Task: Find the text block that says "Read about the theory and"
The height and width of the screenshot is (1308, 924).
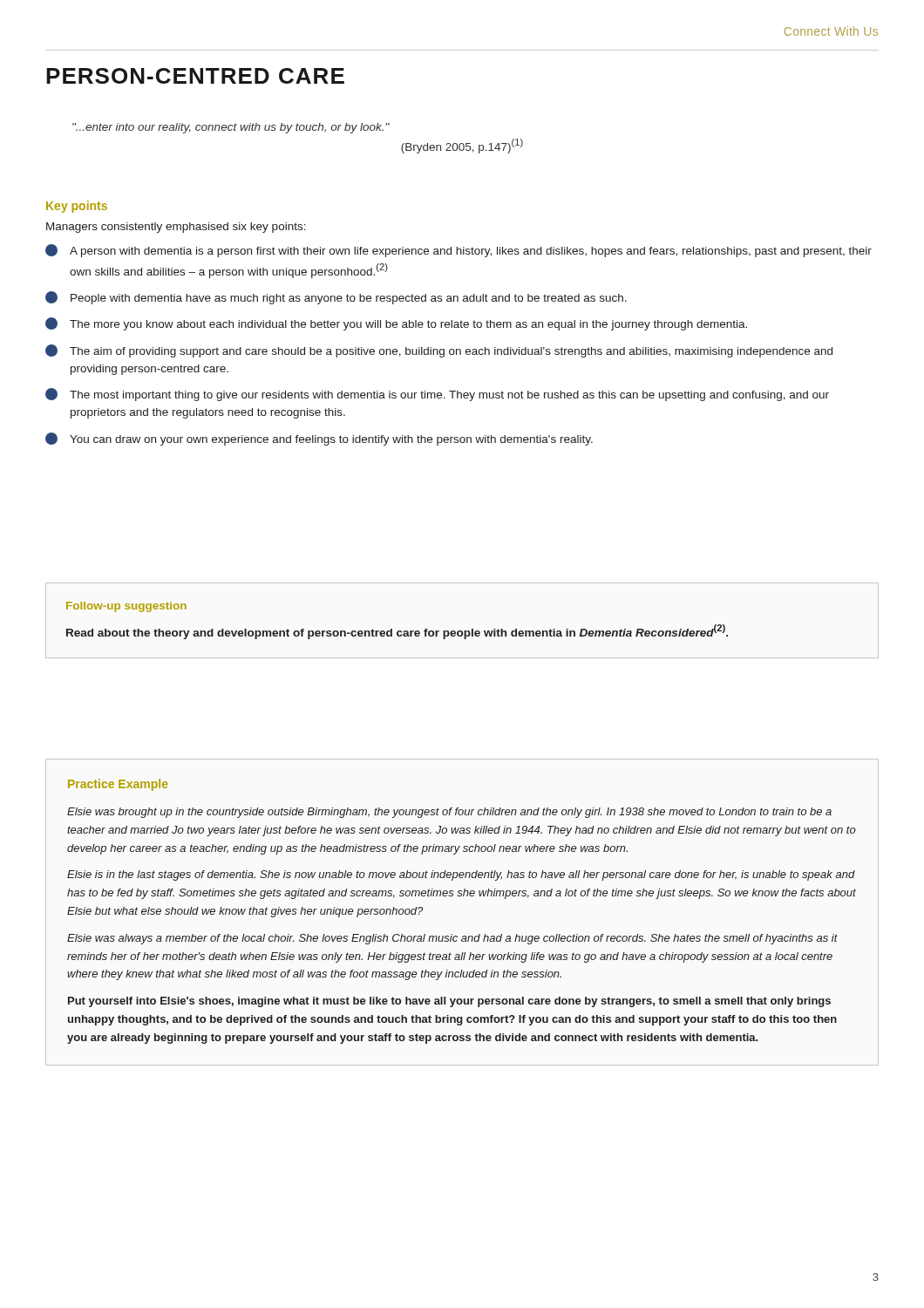Action: coord(397,631)
